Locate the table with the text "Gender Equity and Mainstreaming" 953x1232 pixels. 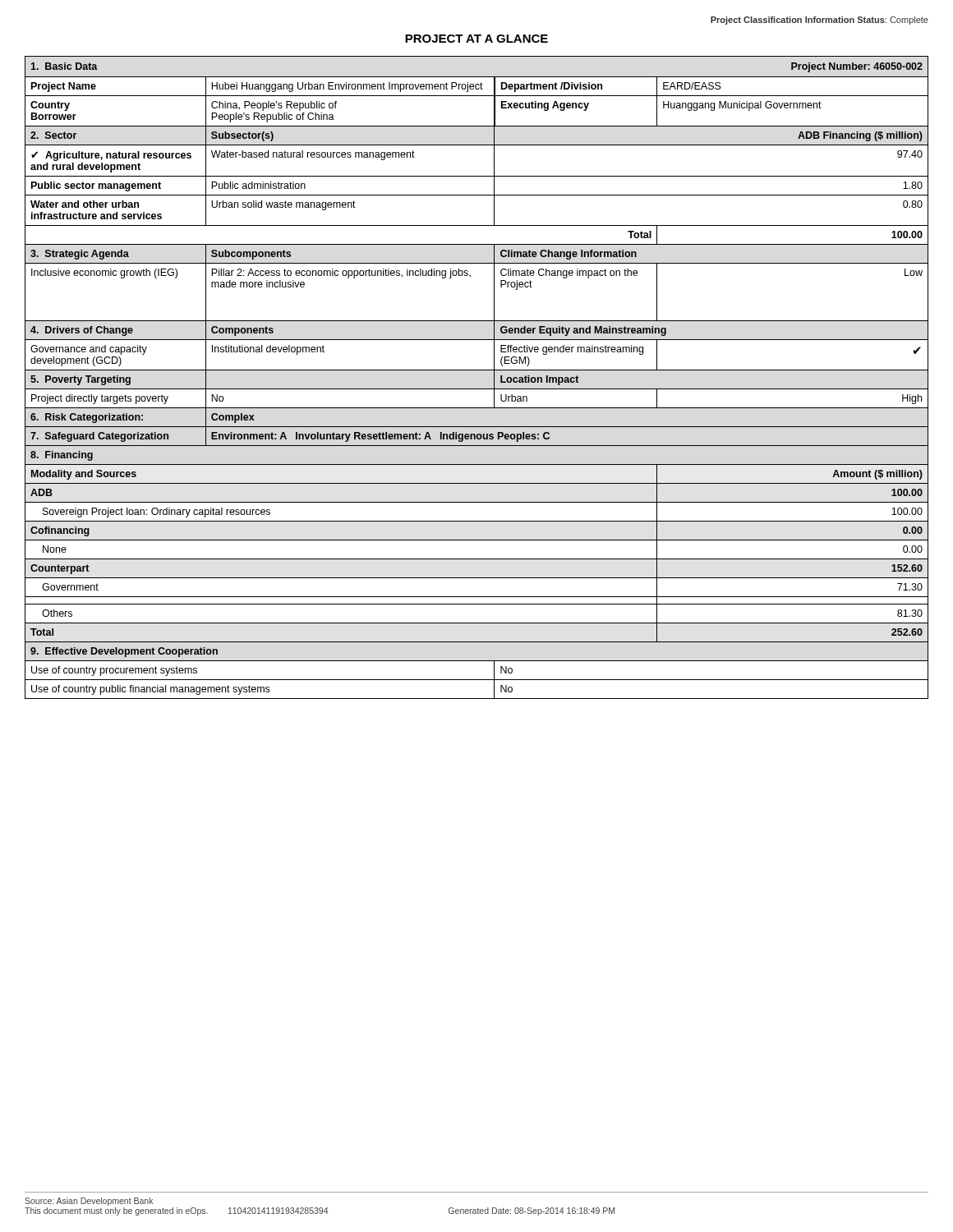coord(476,377)
